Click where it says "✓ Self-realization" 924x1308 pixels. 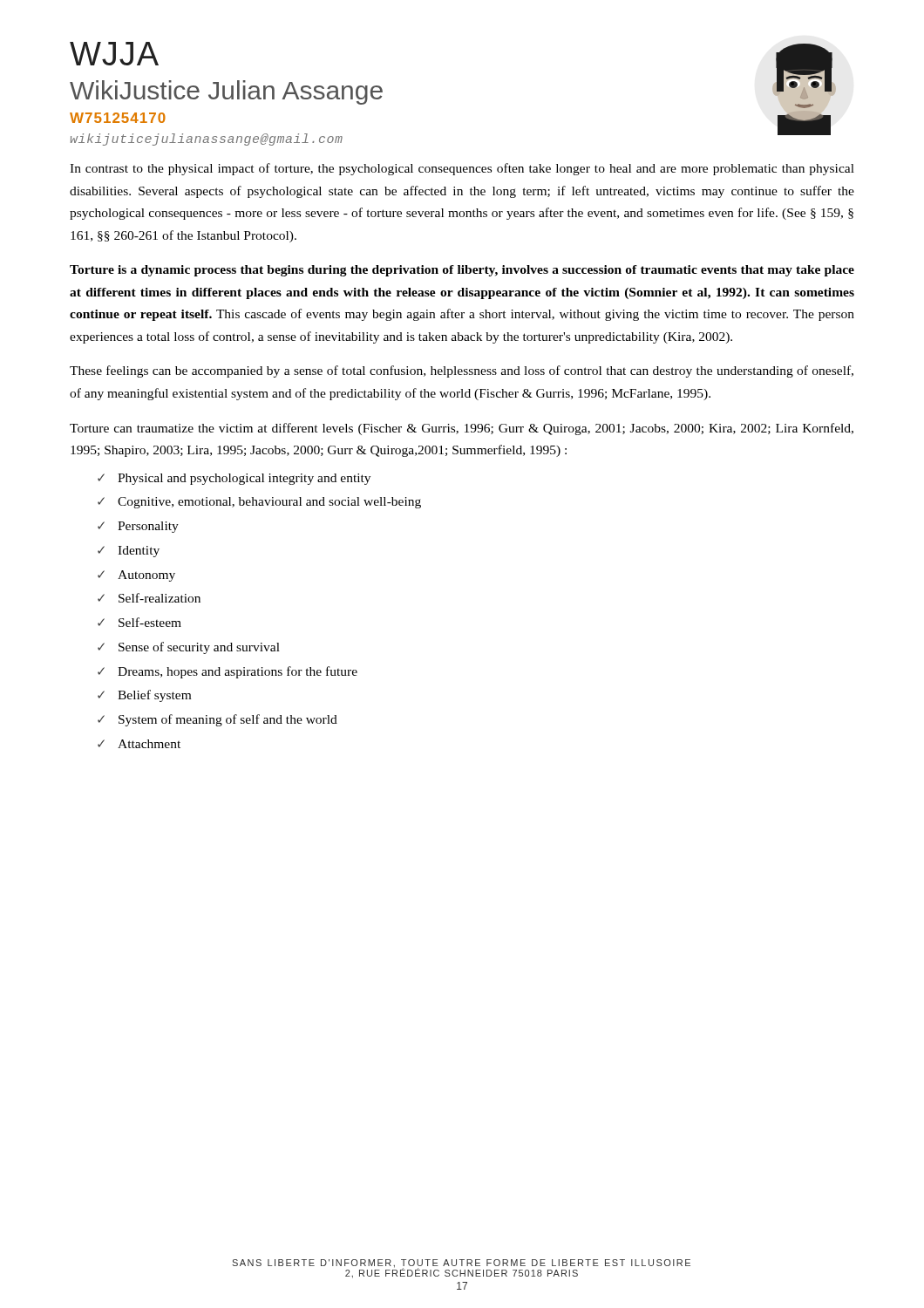click(148, 599)
